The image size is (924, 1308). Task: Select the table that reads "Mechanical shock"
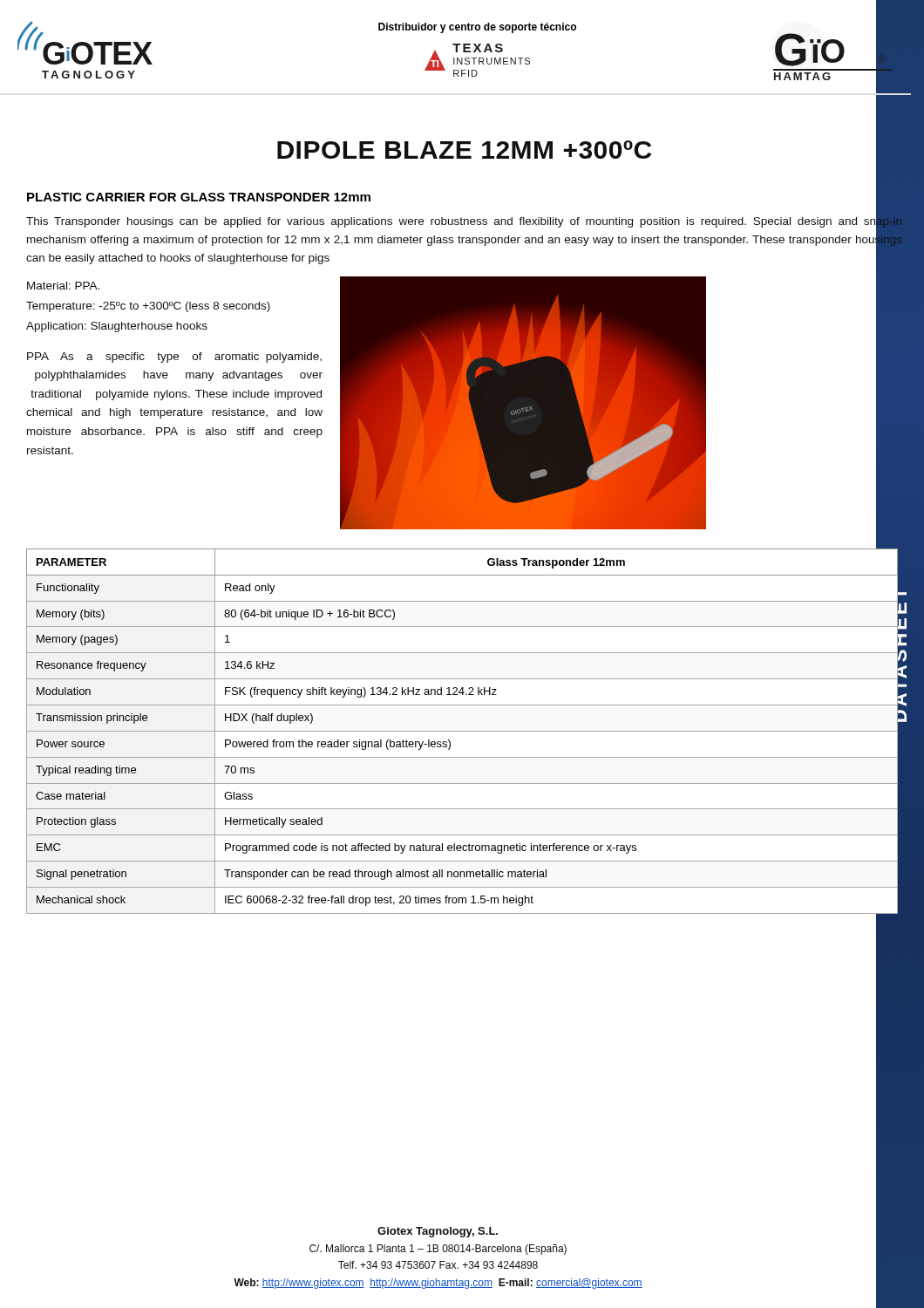(x=462, y=731)
